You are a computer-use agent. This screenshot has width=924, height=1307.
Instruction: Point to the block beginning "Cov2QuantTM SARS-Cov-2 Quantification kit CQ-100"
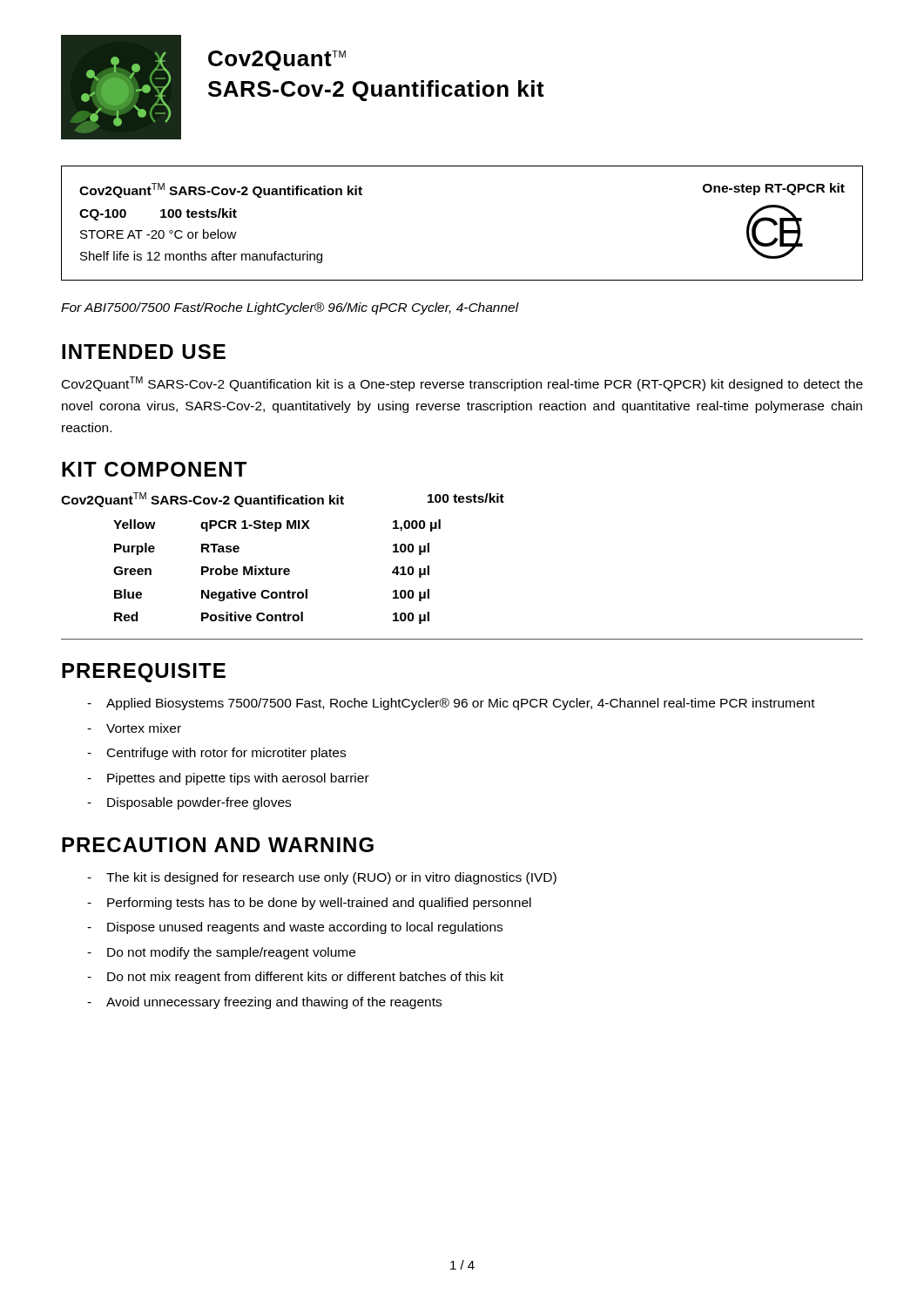[224, 190]
